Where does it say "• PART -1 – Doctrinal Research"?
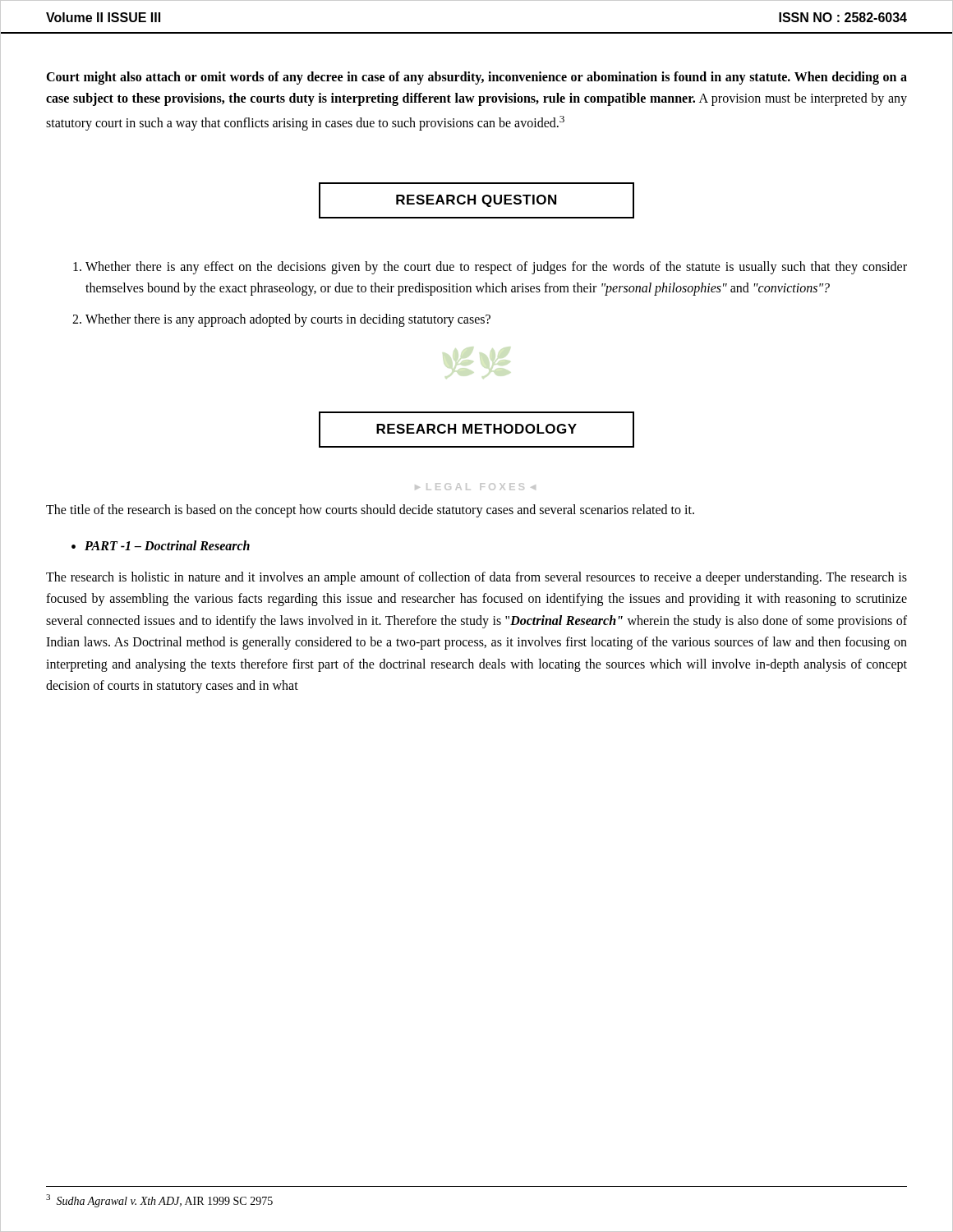The height and width of the screenshot is (1232, 953). pyautogui.click(x=160, y=547)
